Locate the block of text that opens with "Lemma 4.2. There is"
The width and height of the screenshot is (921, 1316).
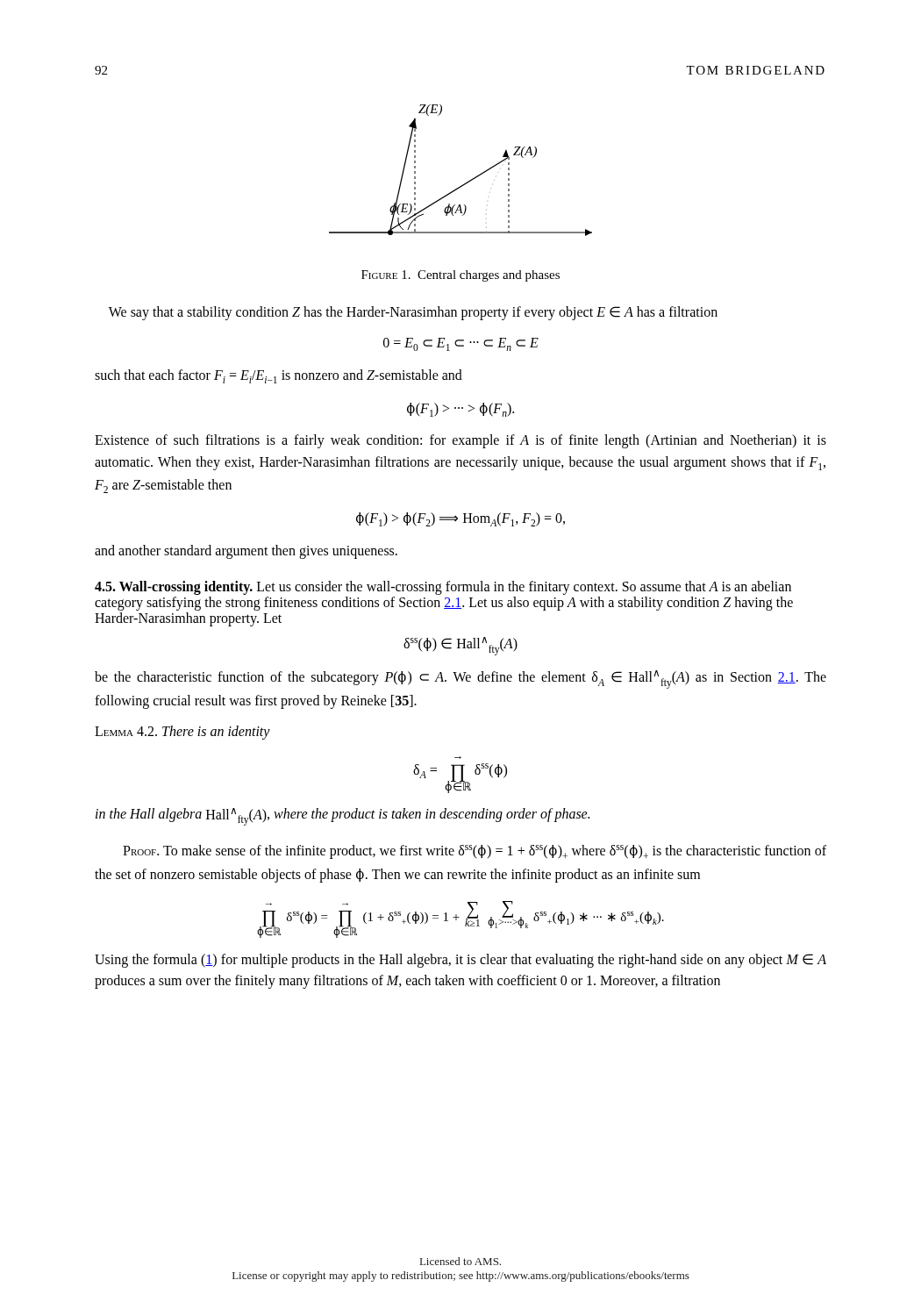[182, 731]
